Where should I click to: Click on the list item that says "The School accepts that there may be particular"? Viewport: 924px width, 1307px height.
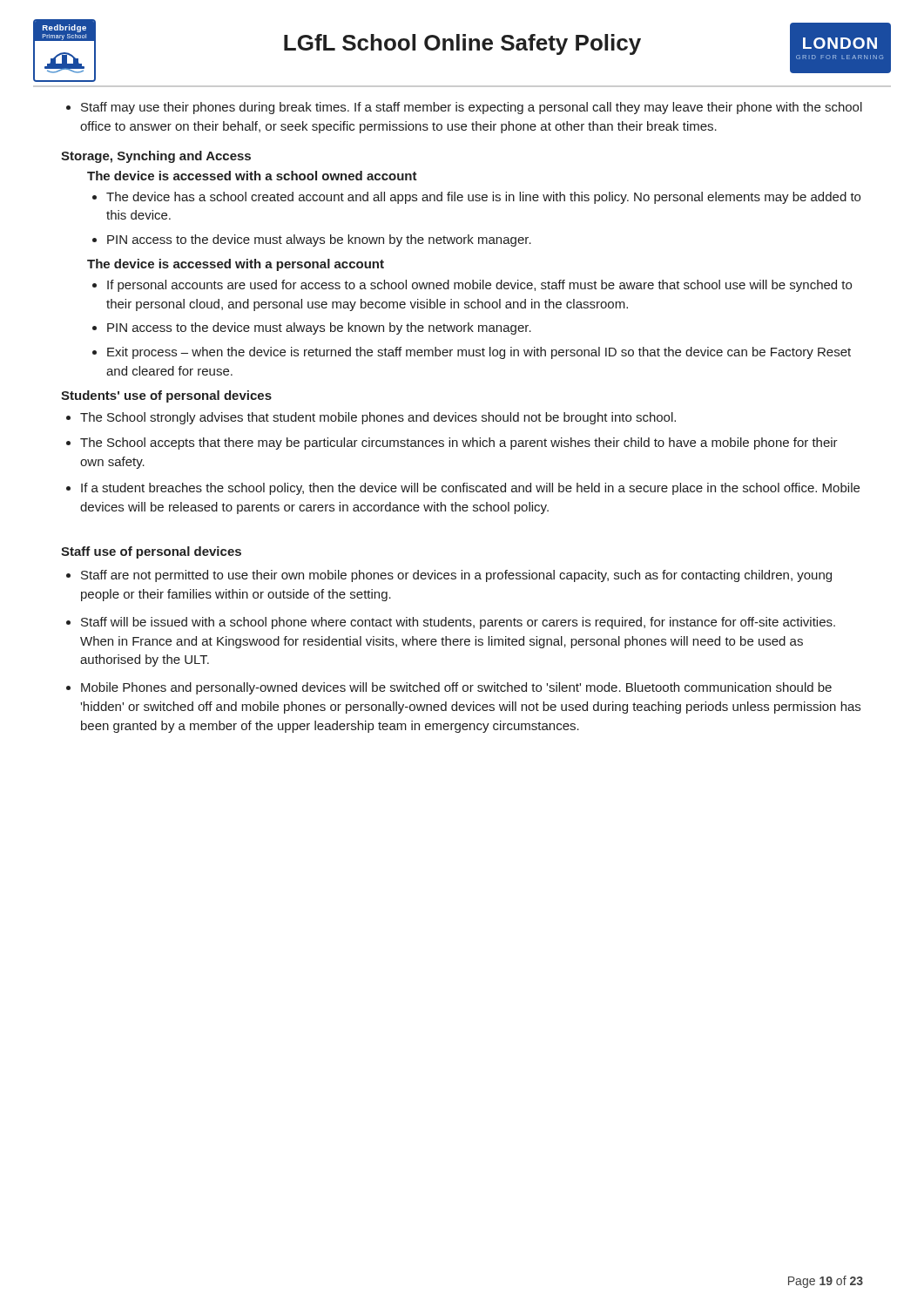[x=462, y=452]
